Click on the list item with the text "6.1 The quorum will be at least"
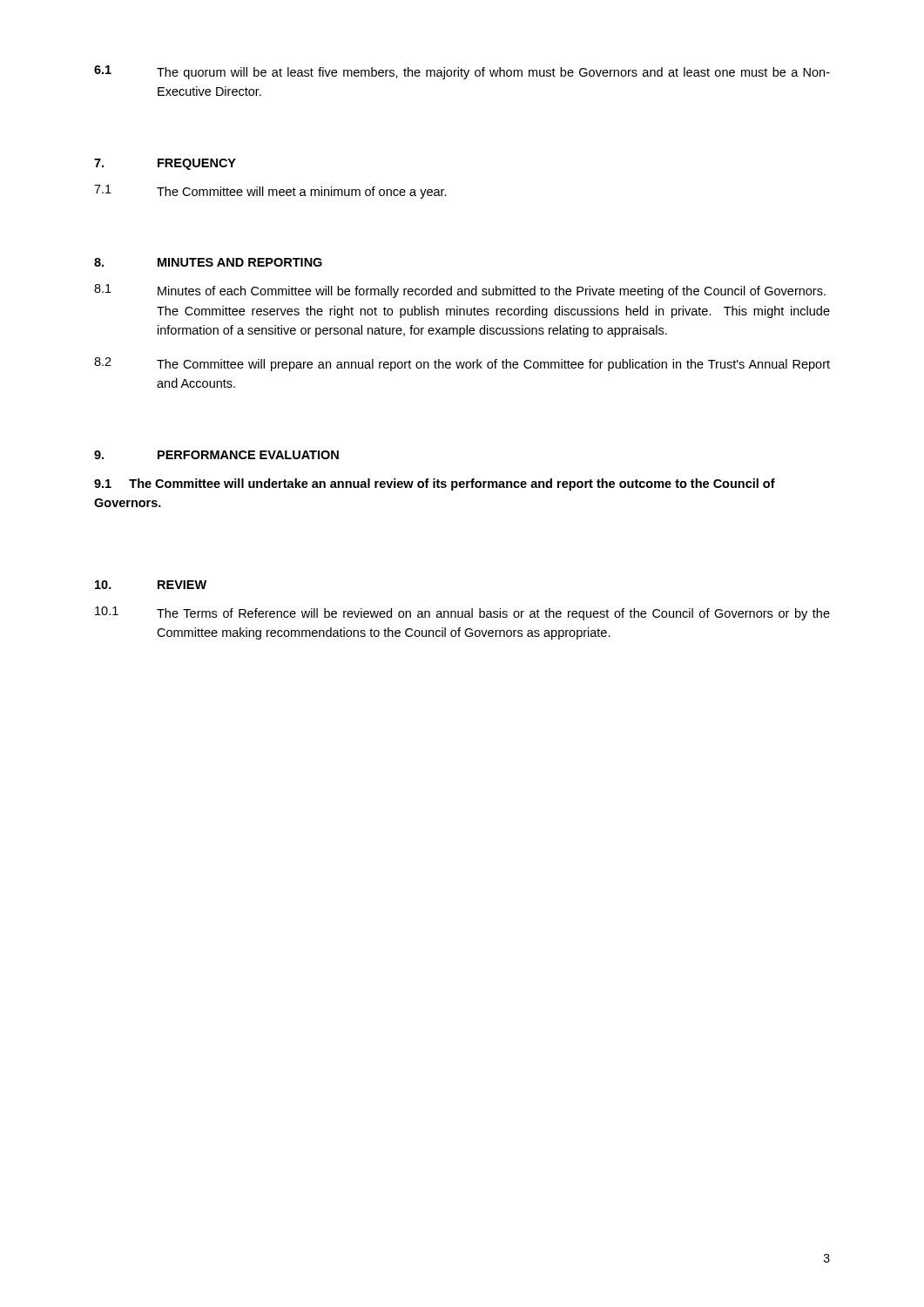 tap(462, 82)
